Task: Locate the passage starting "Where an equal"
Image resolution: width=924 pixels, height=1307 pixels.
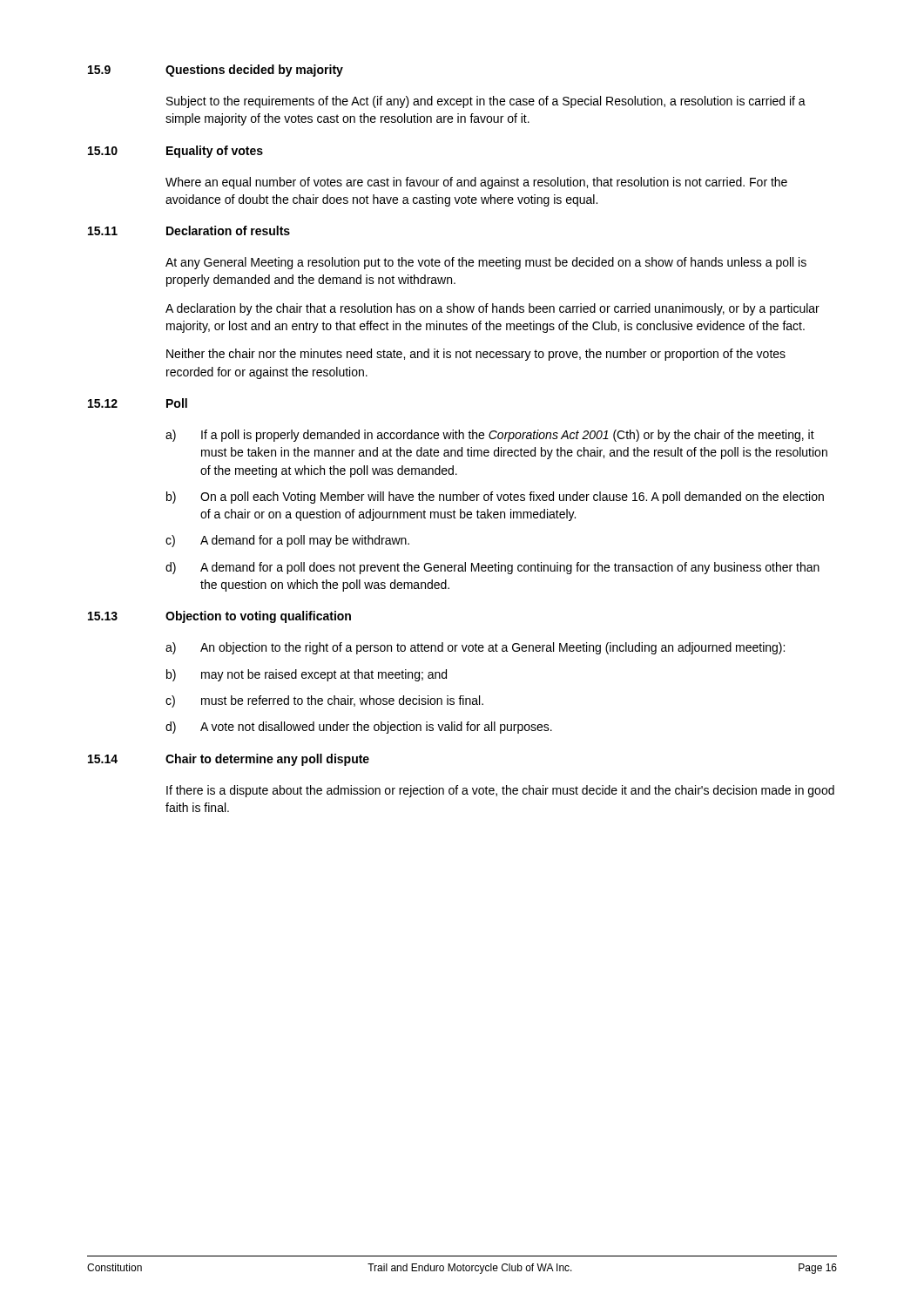Action: point(501,191)
